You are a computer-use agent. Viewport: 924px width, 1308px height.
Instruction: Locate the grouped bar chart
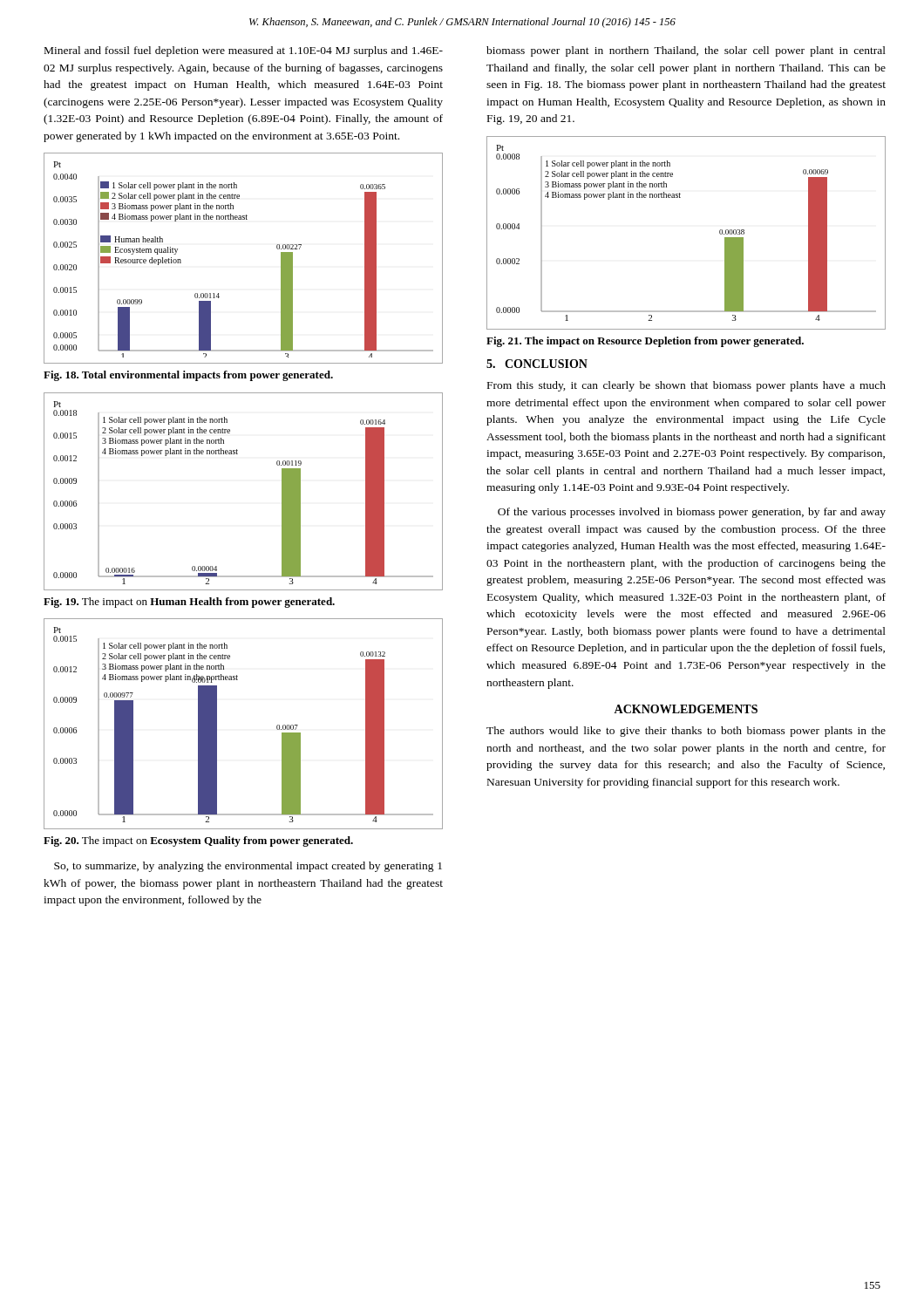243,258
